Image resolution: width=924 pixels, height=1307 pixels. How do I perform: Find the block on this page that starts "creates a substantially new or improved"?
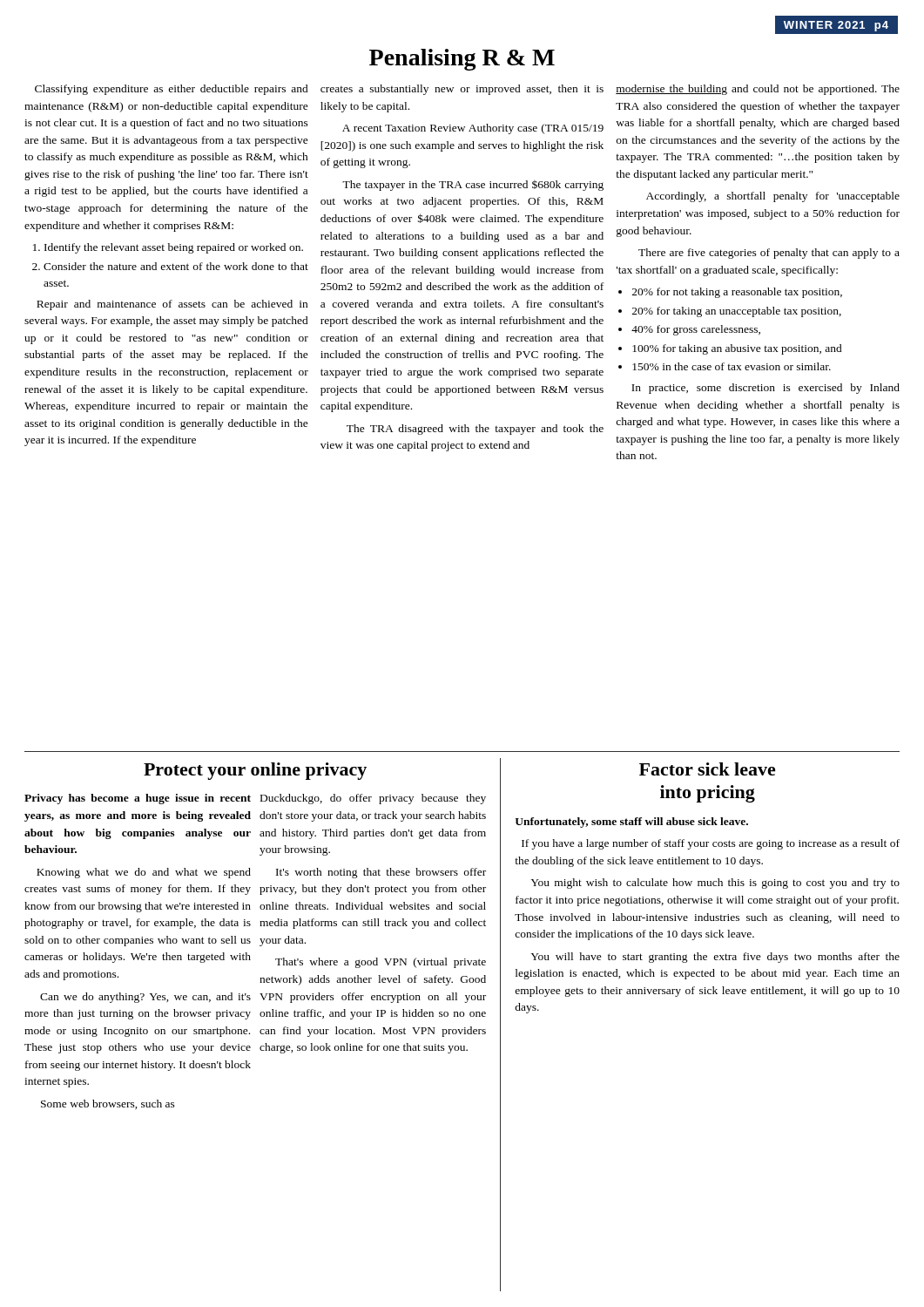point(462,267)
